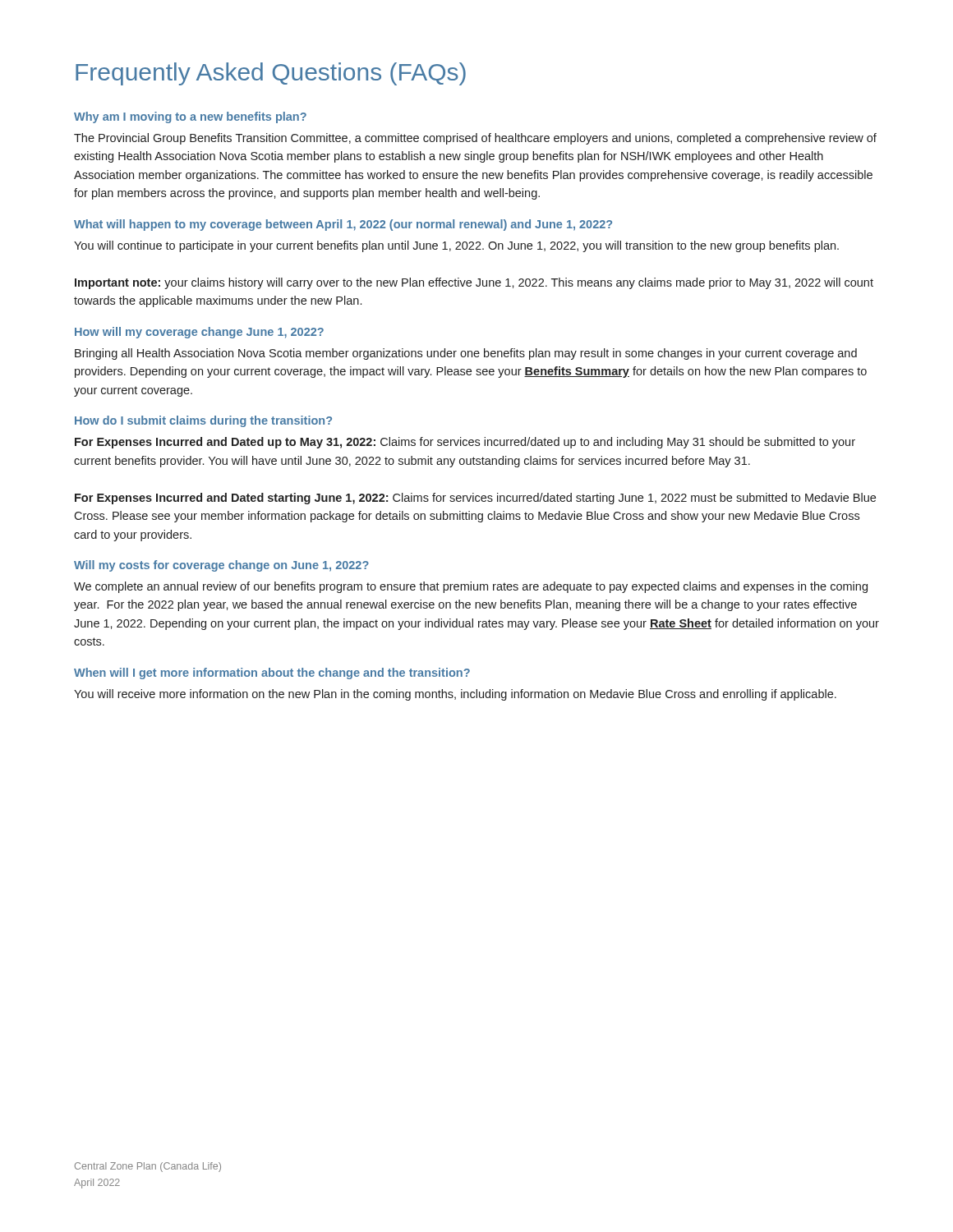Locate the text block starting "You will continue to"
The image size is (953, 1232).
[474, 273]
